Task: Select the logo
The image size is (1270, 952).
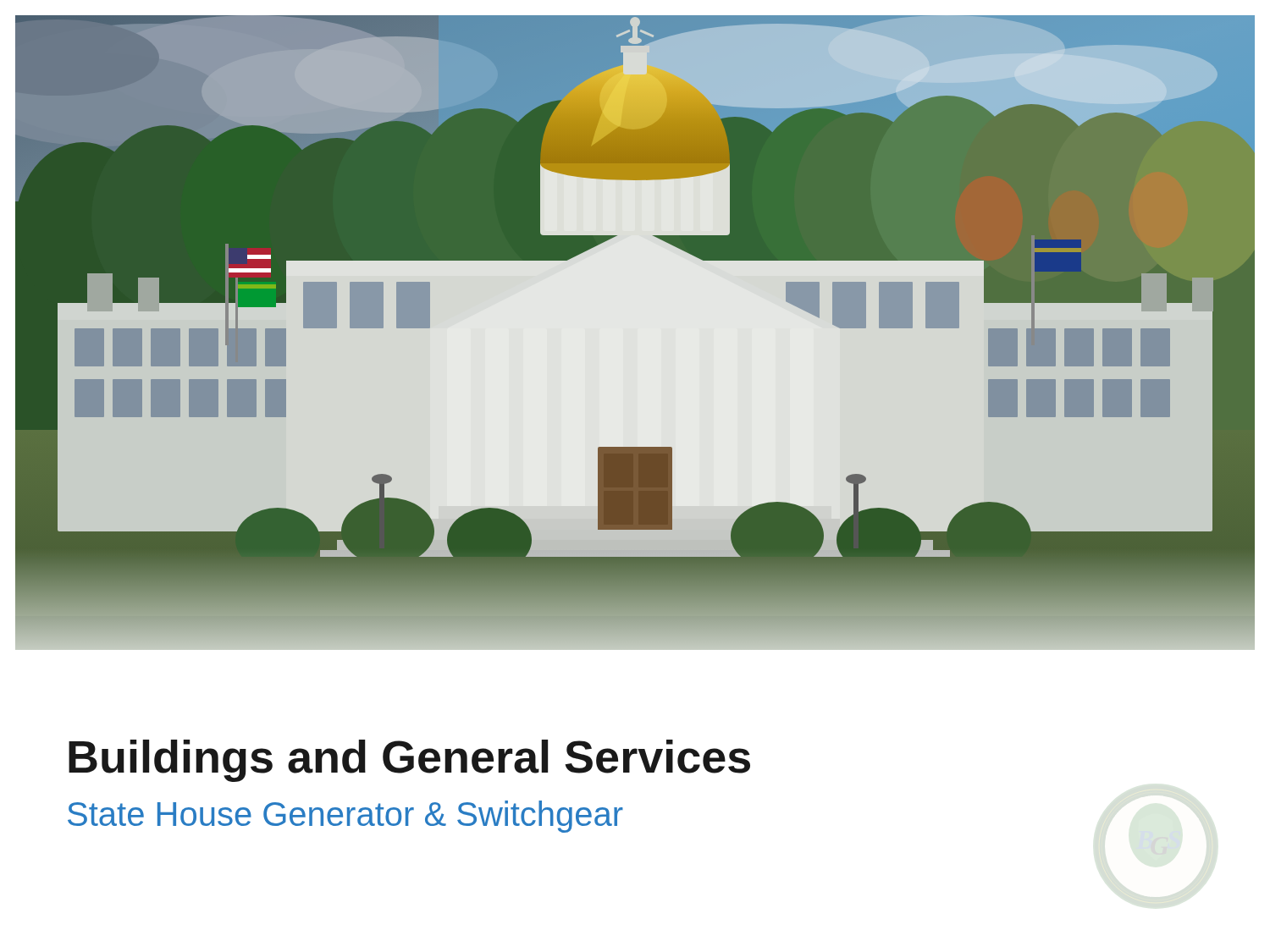Action: click(1156, 846)
